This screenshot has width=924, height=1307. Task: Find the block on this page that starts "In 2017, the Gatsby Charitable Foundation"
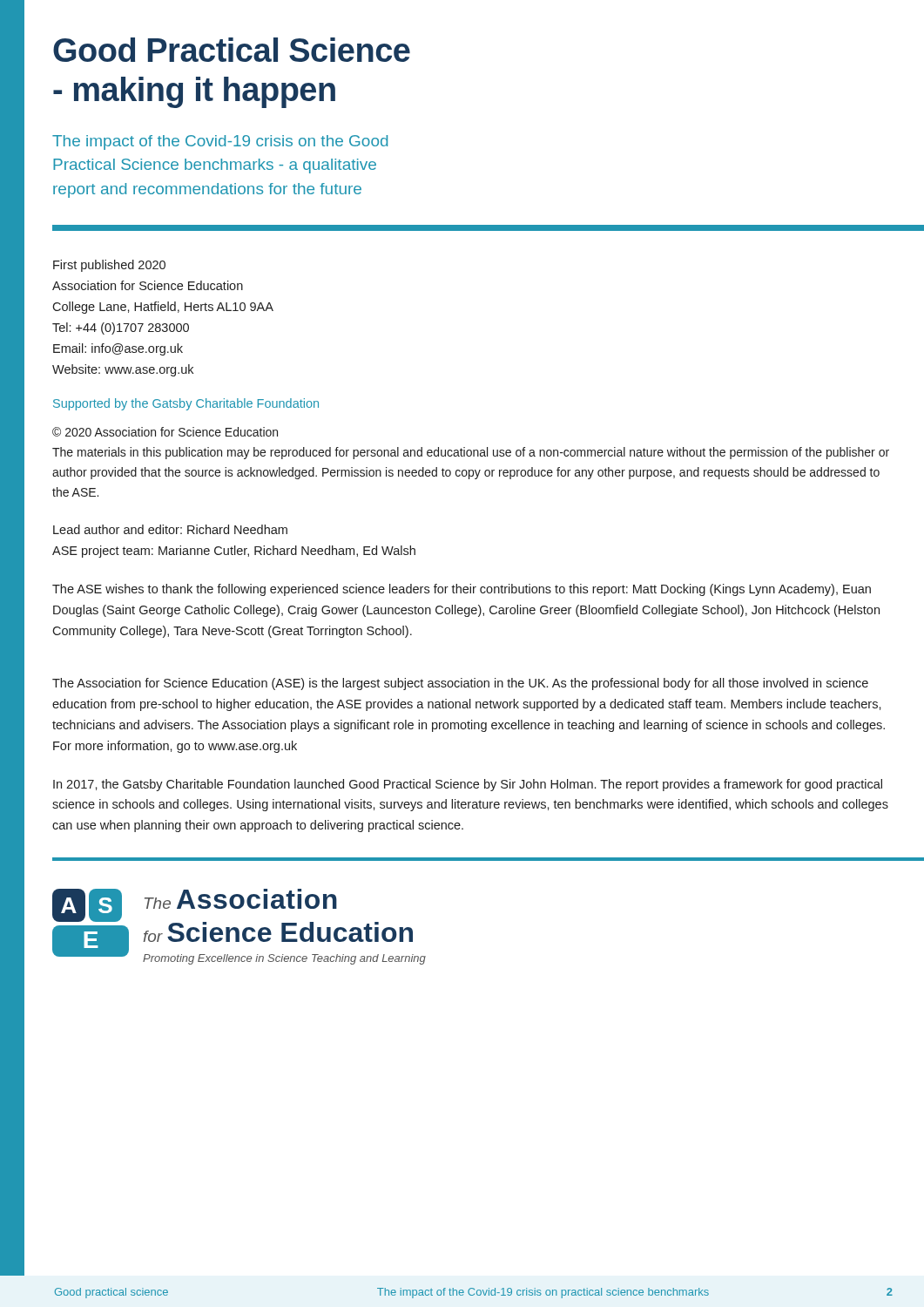coord(470,805)
